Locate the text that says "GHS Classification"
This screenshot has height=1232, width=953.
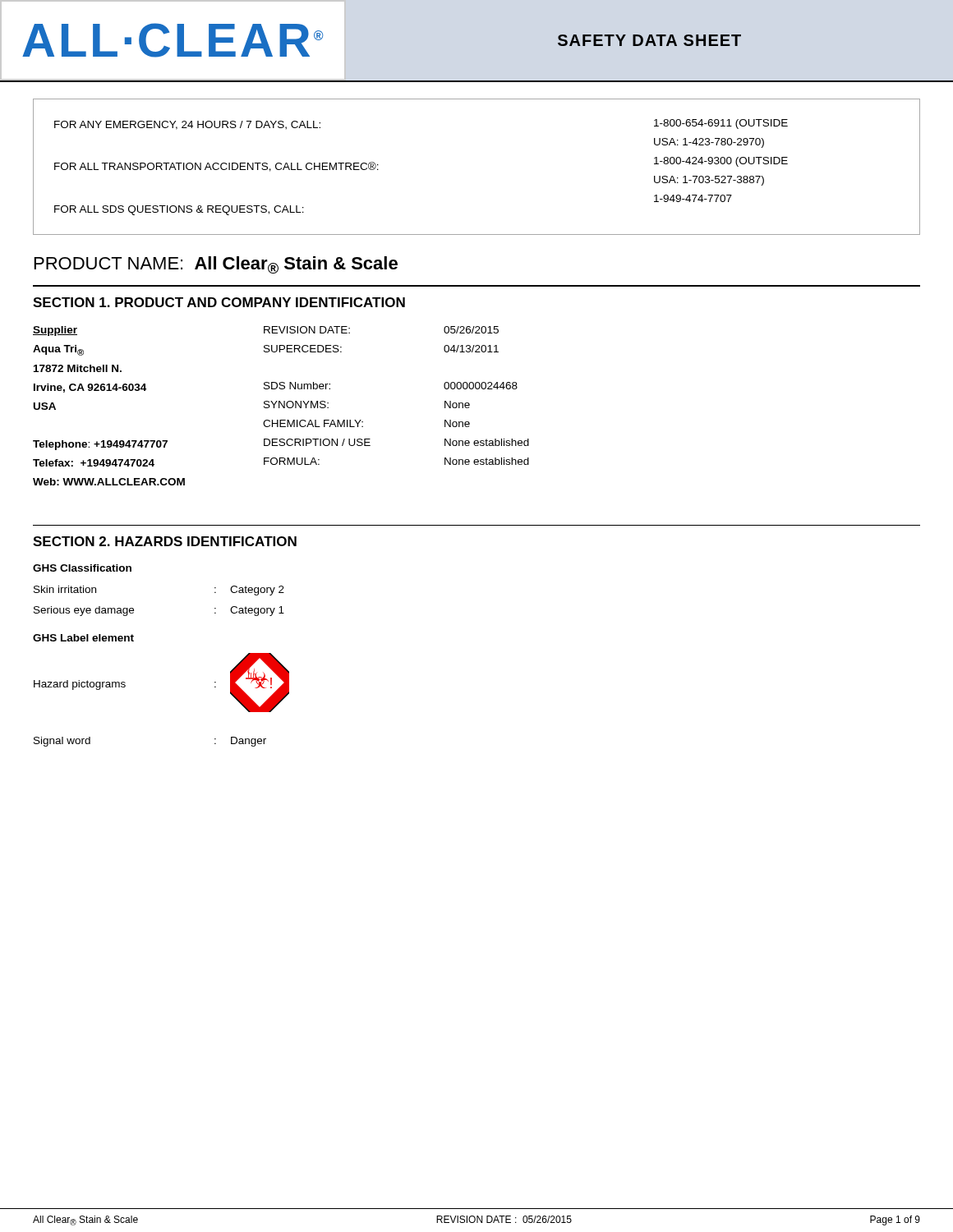click(x=82, y=568)
